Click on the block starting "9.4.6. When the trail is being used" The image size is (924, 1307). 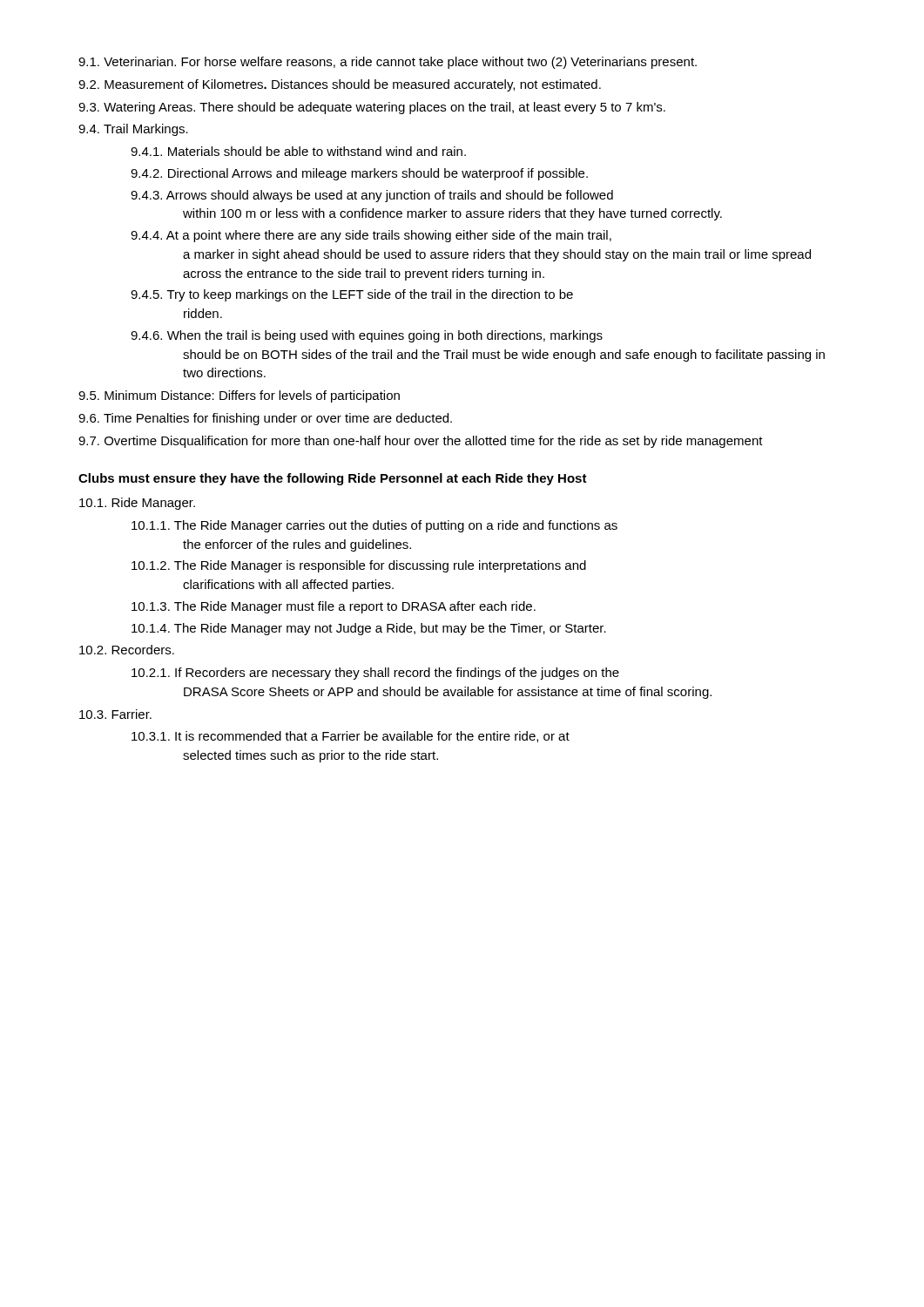click(x=488, y=355)
